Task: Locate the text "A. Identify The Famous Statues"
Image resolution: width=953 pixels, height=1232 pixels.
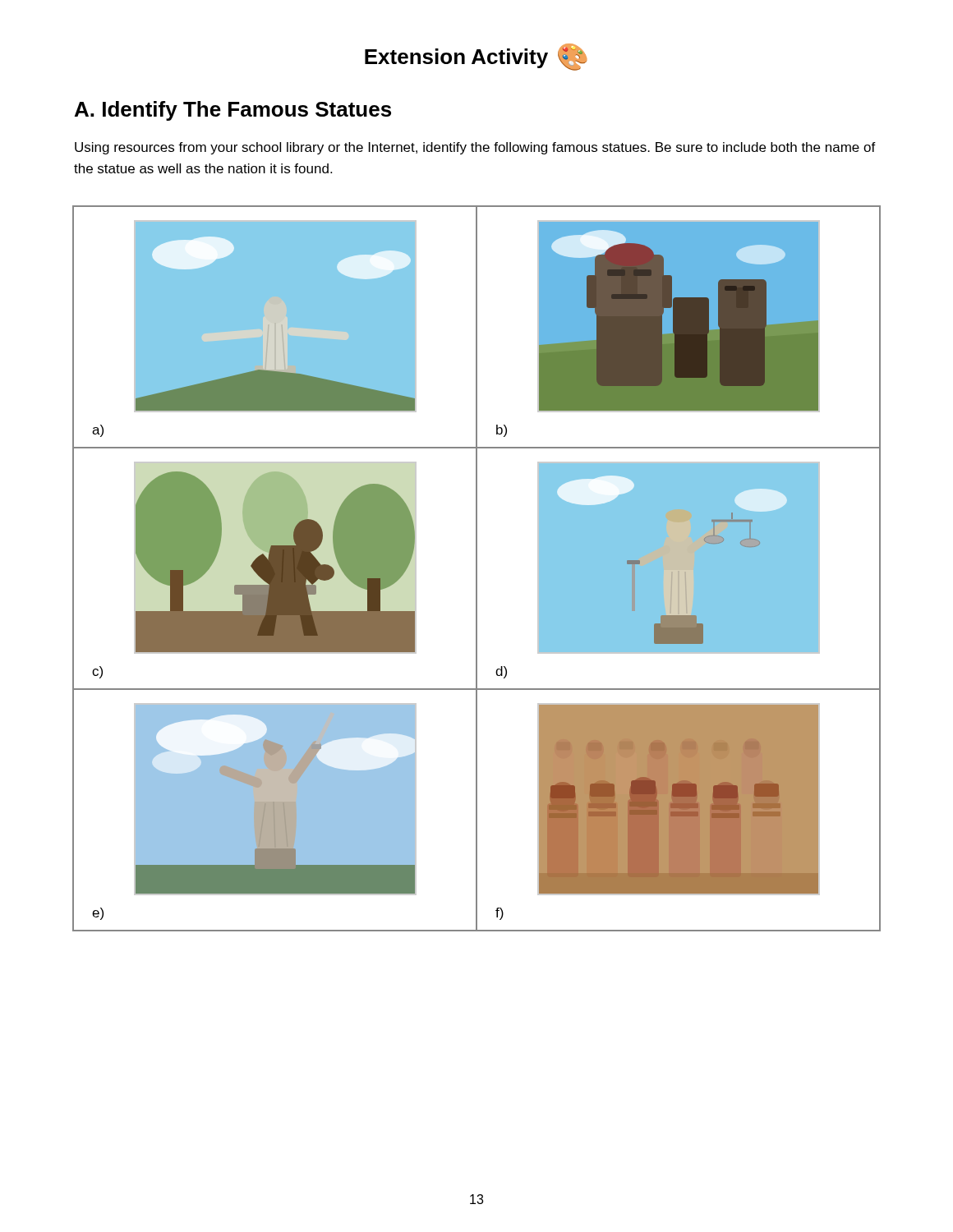Action: click(233, 109)
